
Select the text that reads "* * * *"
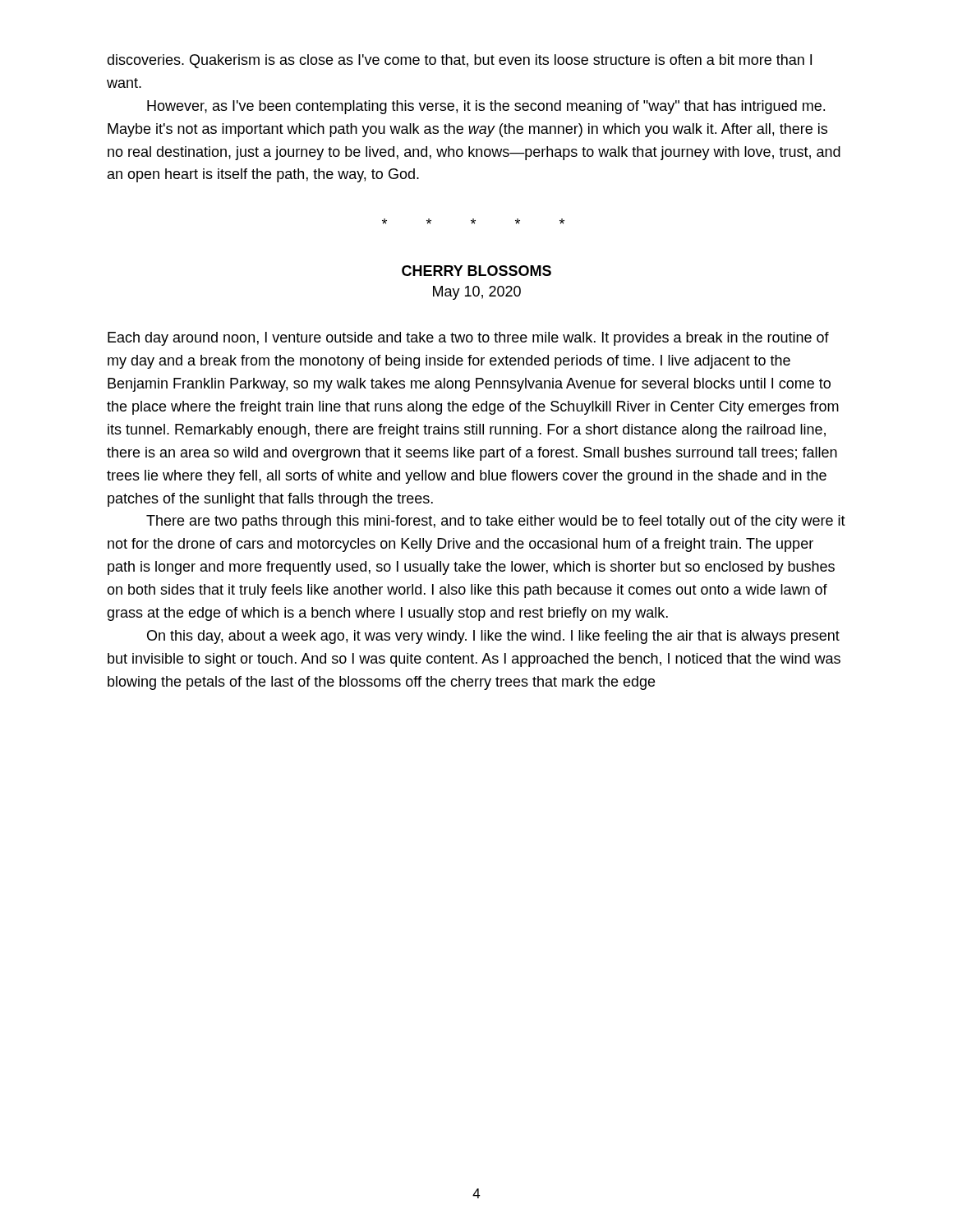pos(476,225)
